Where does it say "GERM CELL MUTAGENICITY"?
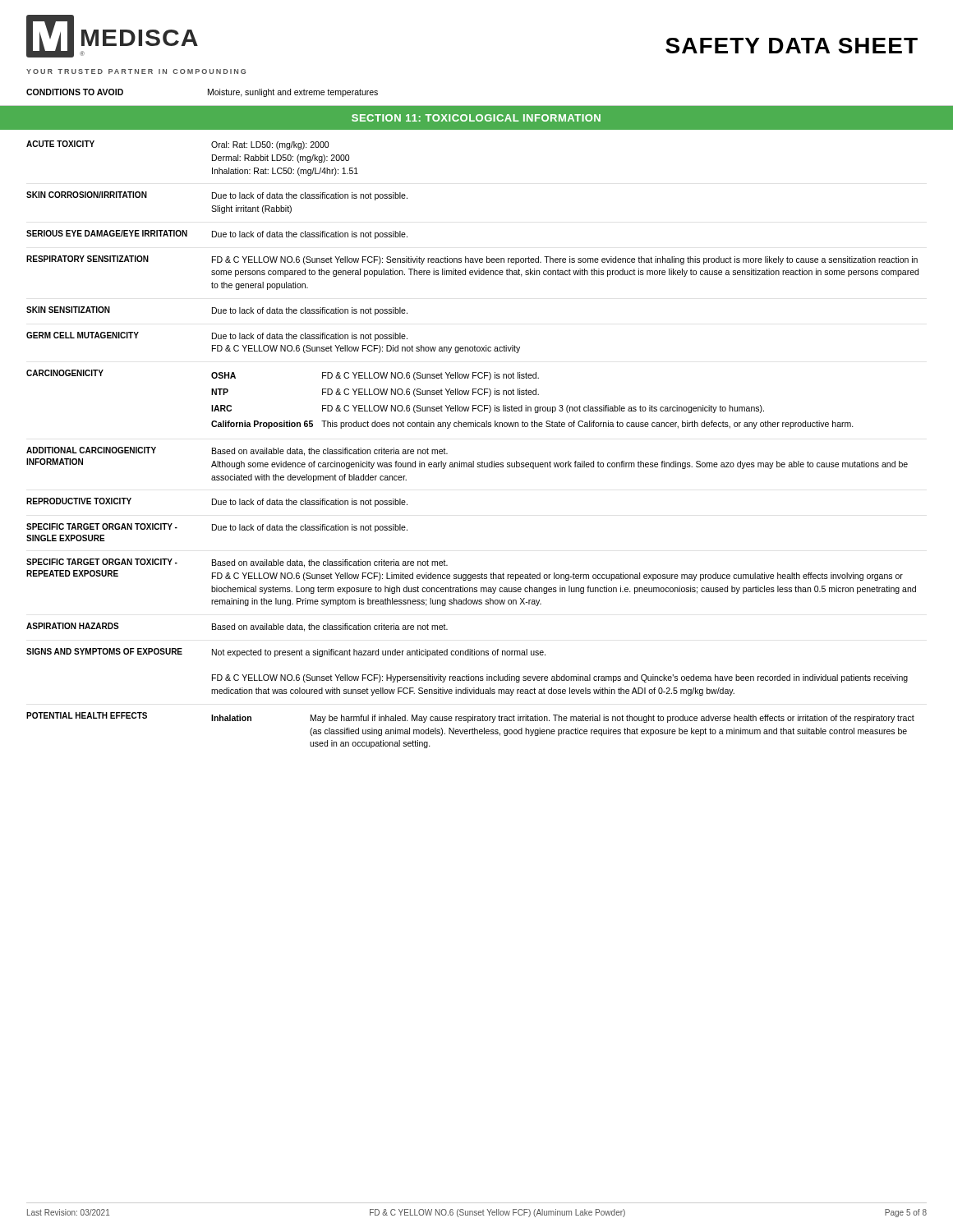 pos(83,335)
